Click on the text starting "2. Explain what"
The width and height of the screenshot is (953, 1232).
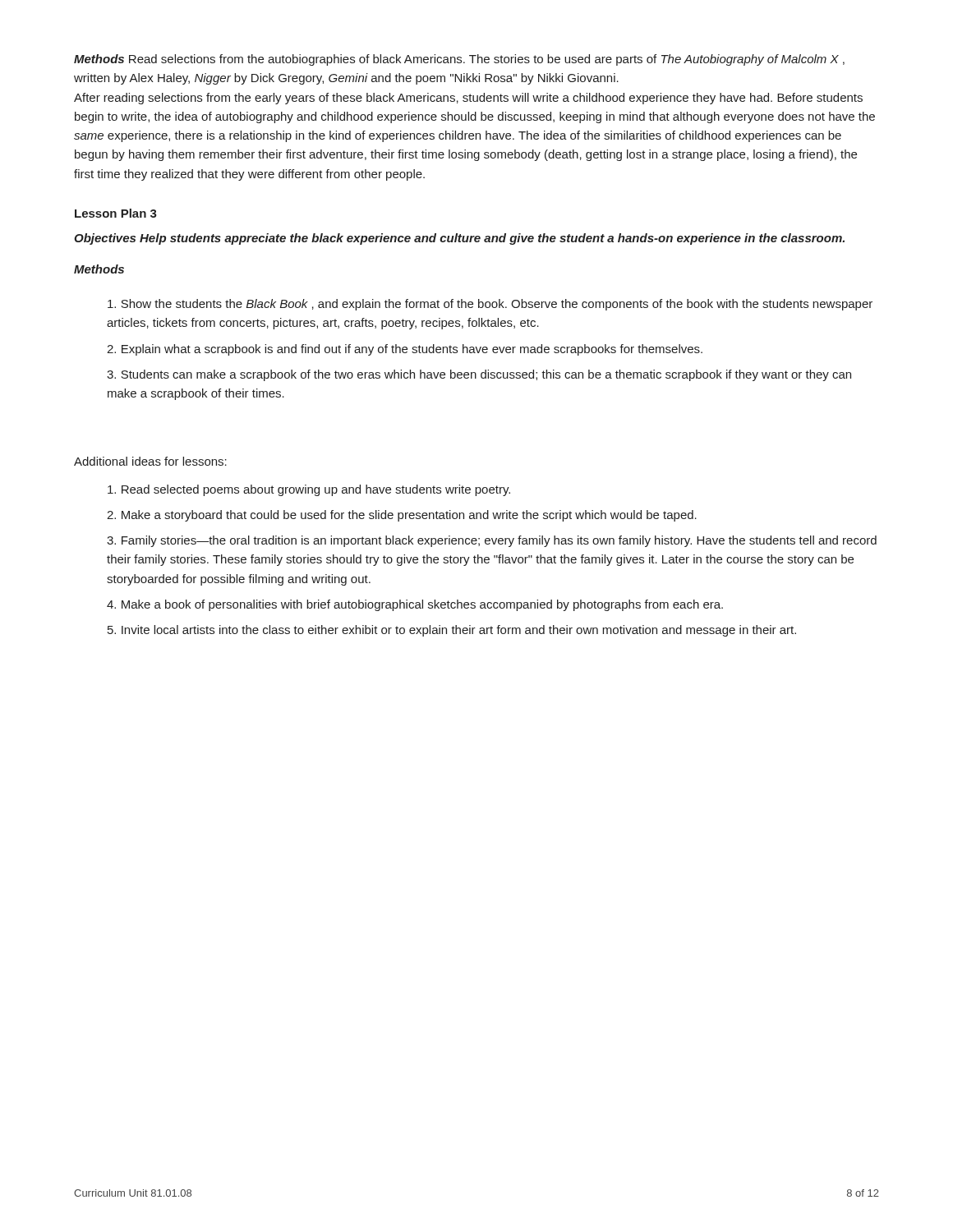[405, 348]
